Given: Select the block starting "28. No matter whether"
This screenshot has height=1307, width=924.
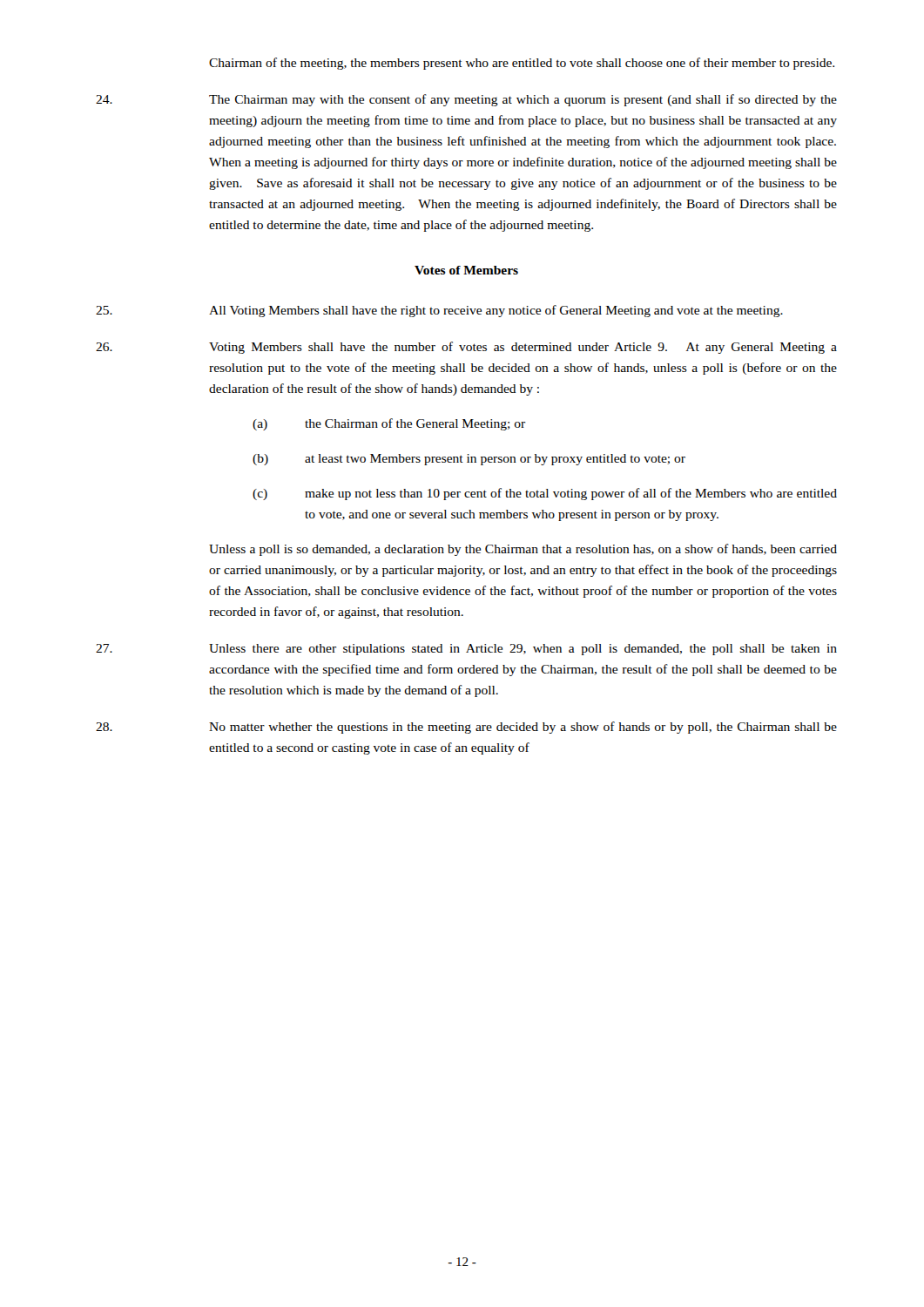Looking at the screenshot, I should click(466, 737).
